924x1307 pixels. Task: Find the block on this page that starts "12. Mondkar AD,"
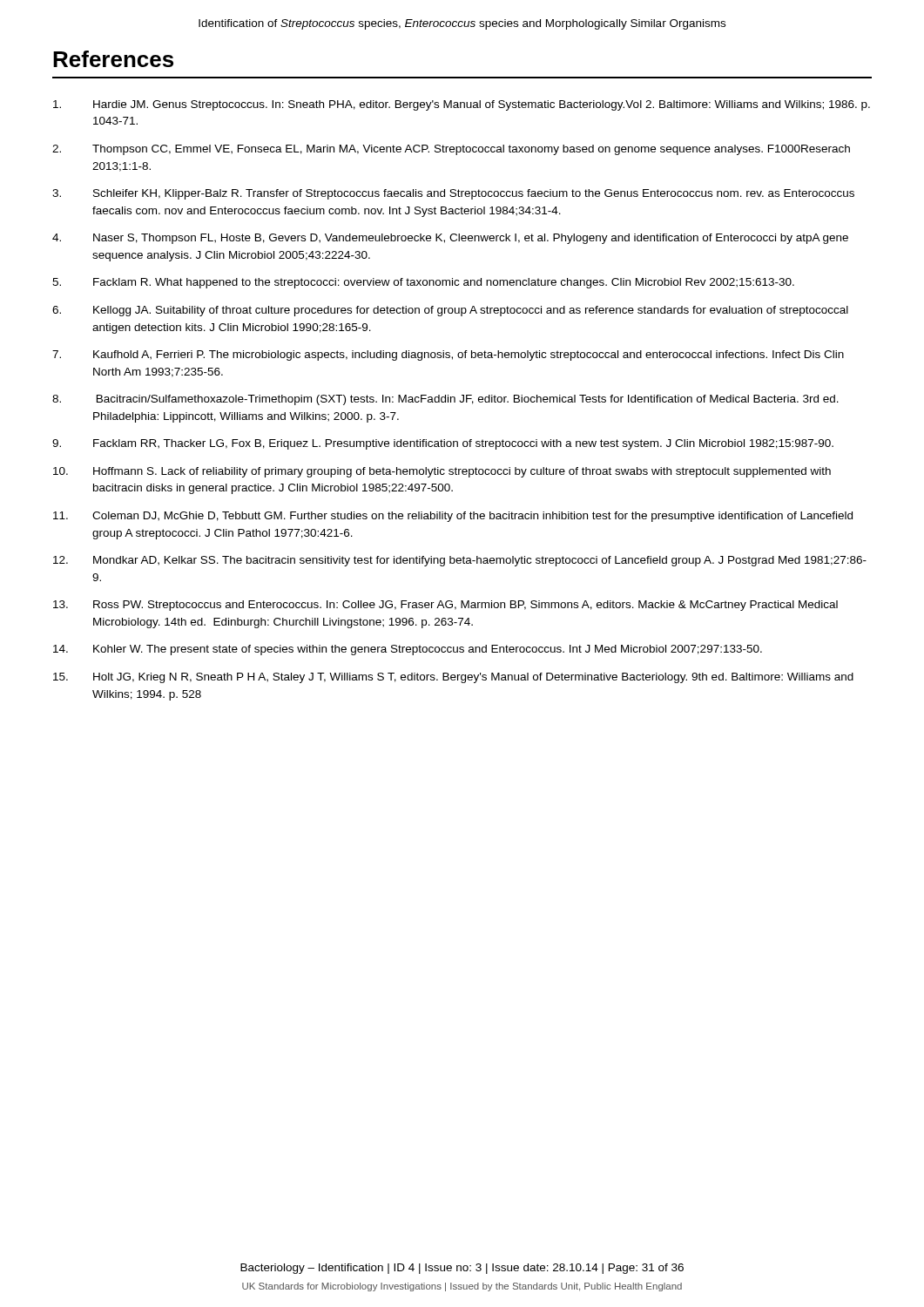[x=462, y=569]
